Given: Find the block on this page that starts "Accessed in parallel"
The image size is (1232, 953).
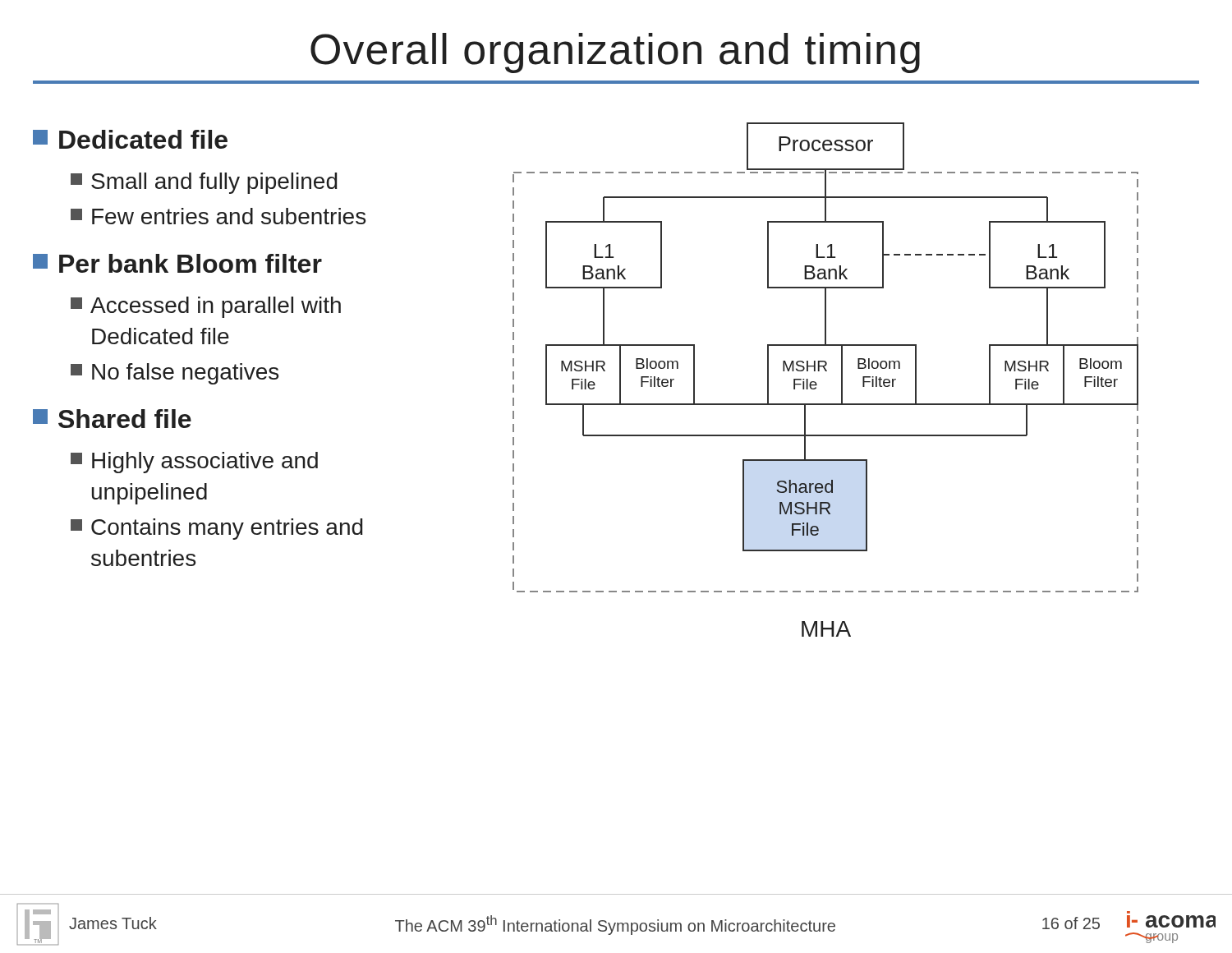Looking at the screenshot, I should (206, 321).
